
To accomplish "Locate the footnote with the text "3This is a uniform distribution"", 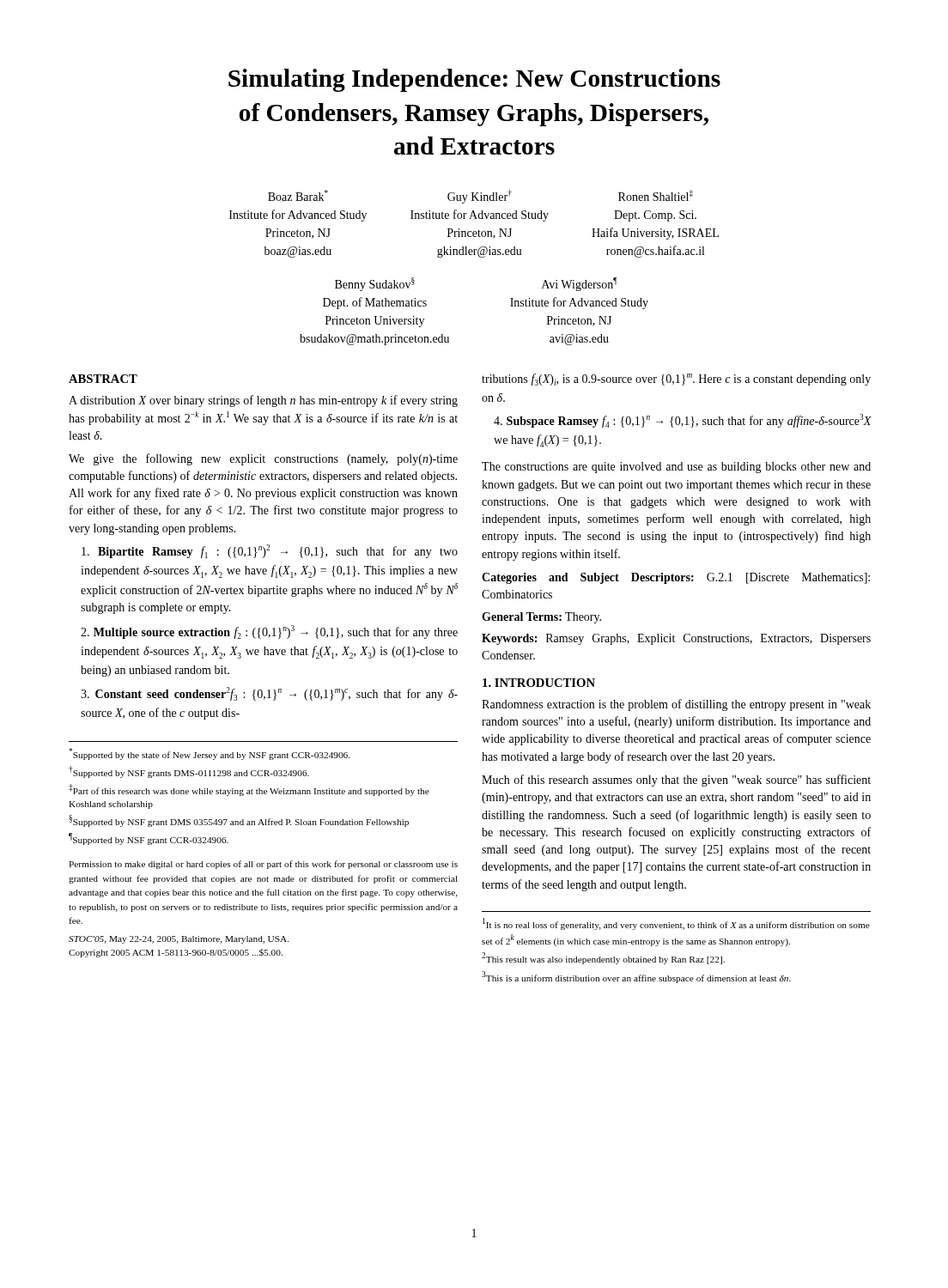I will pos(636,977).
